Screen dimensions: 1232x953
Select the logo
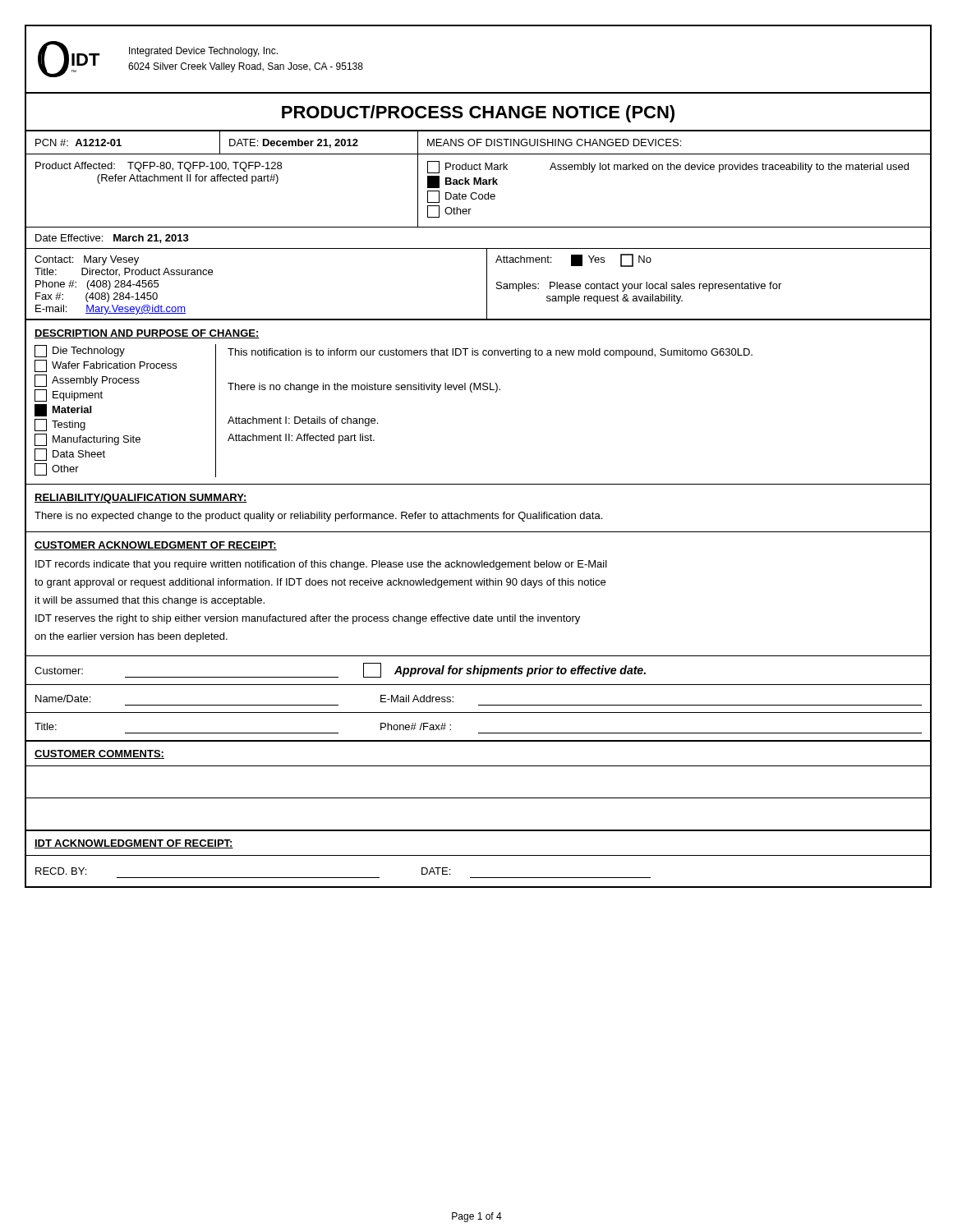pyautogui.click(x=75, y=59)
